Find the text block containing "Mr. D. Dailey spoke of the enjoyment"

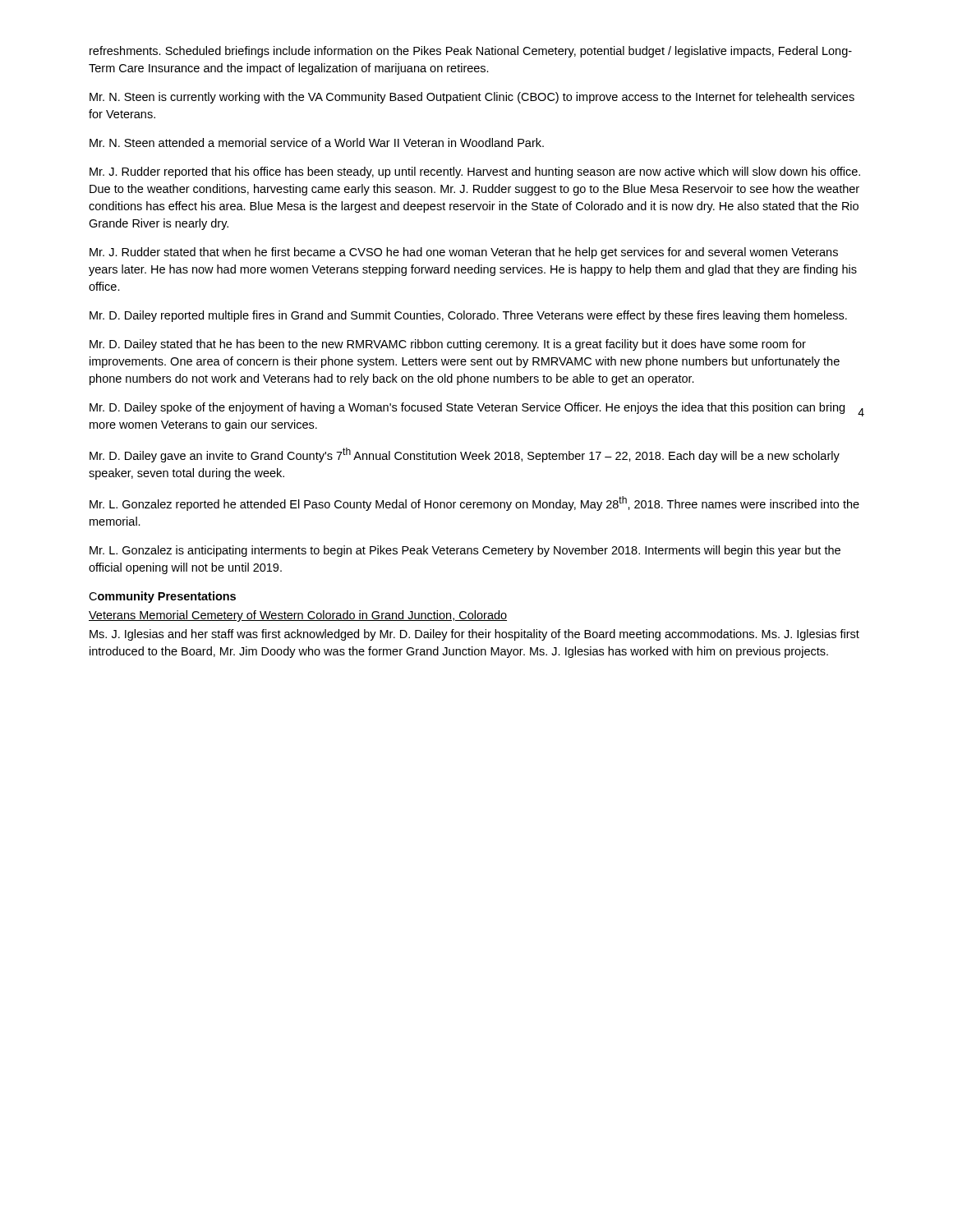click(467, 416)
